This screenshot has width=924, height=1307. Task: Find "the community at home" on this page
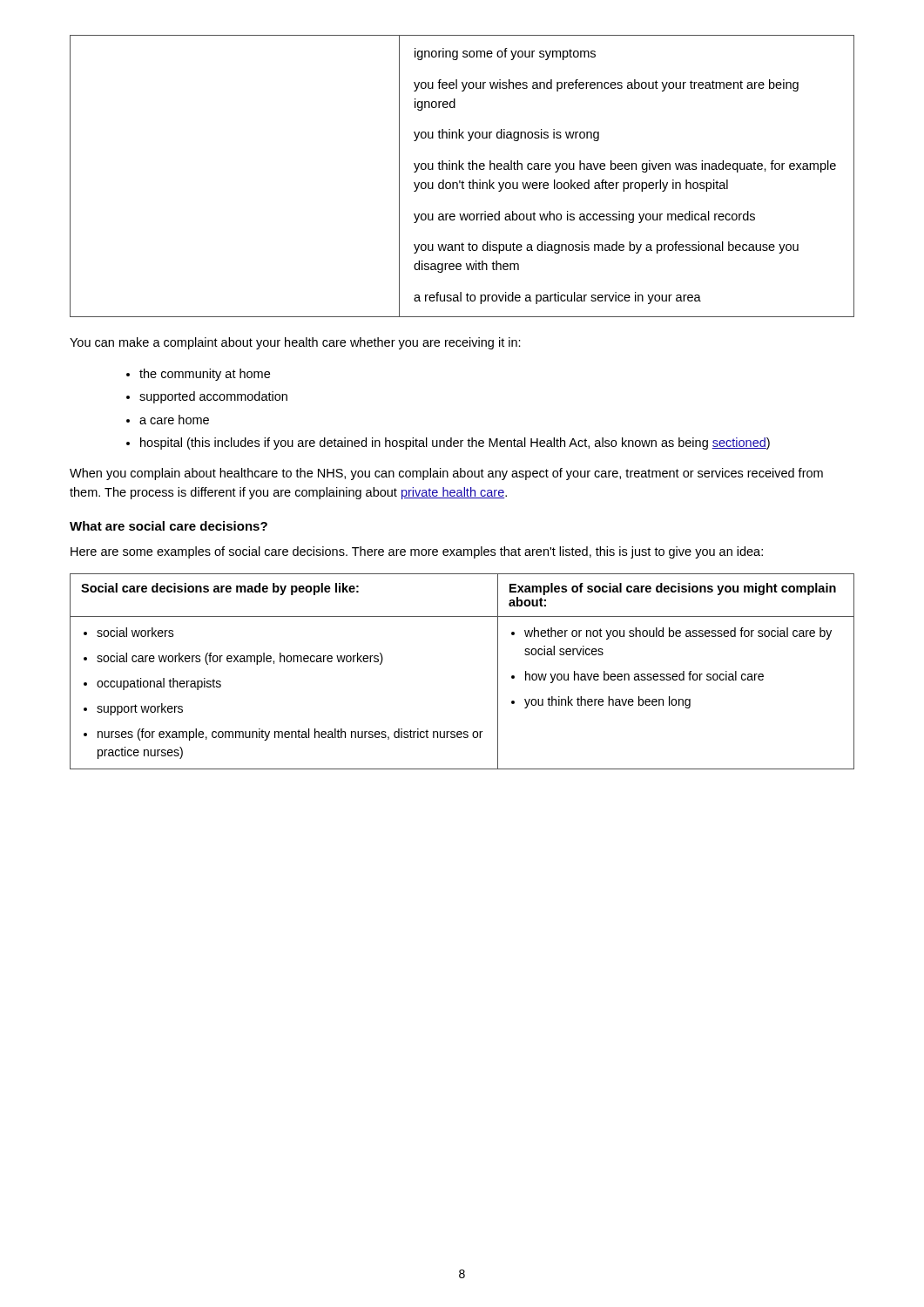coord(205,374)
